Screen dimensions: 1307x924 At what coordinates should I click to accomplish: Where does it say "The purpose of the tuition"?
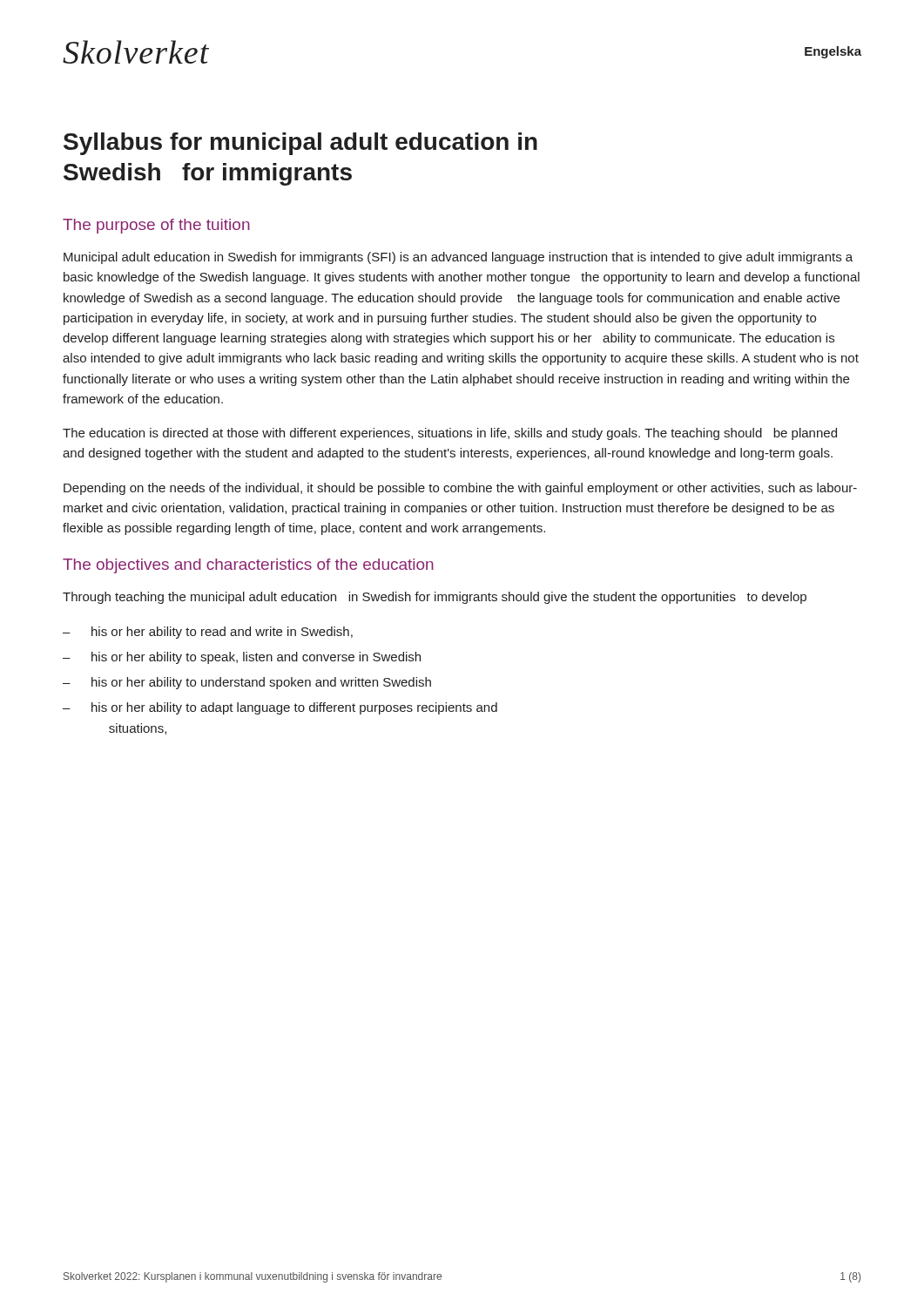pyautogui.click(x=157, y=224)
